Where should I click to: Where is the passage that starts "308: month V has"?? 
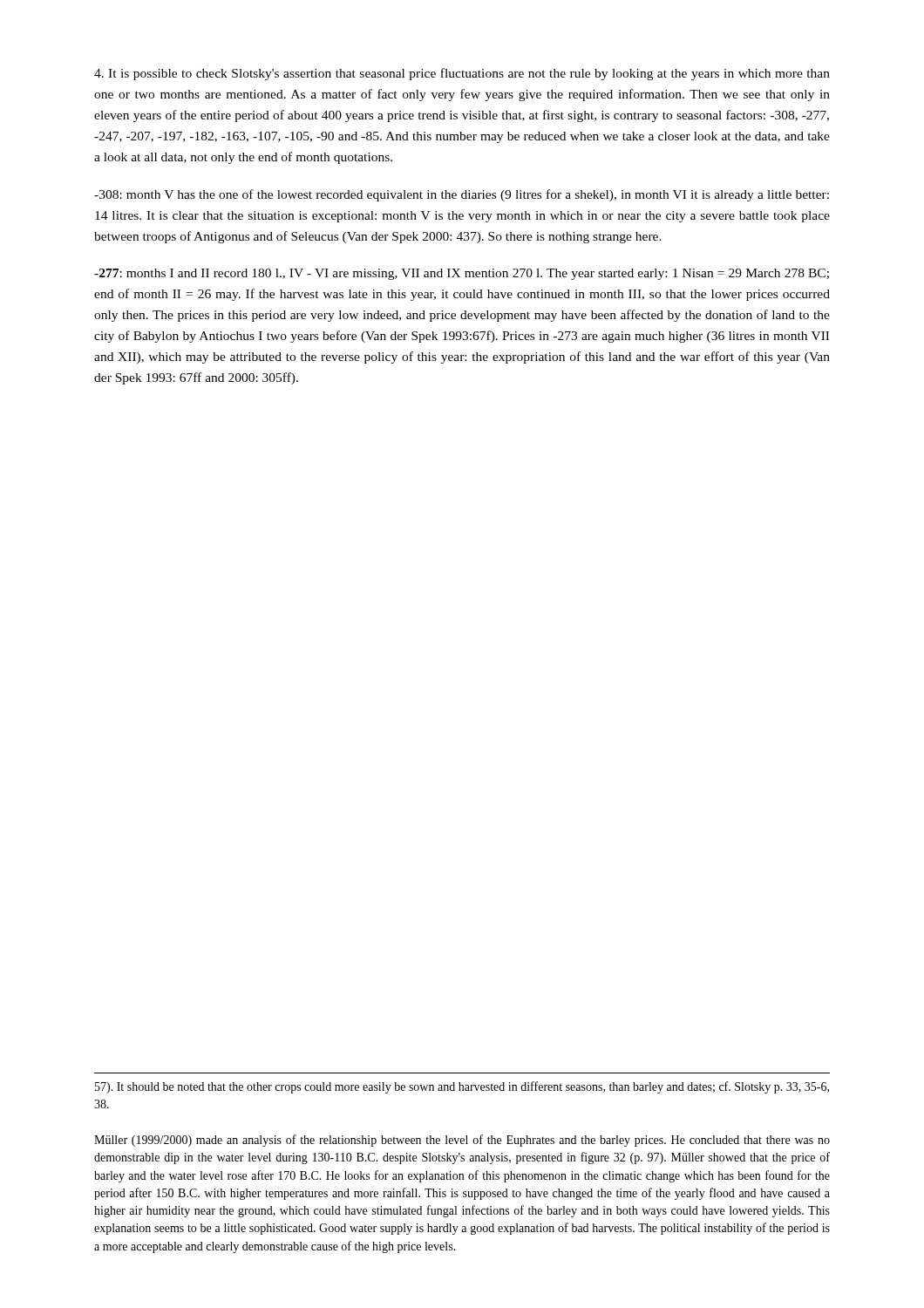462,215
